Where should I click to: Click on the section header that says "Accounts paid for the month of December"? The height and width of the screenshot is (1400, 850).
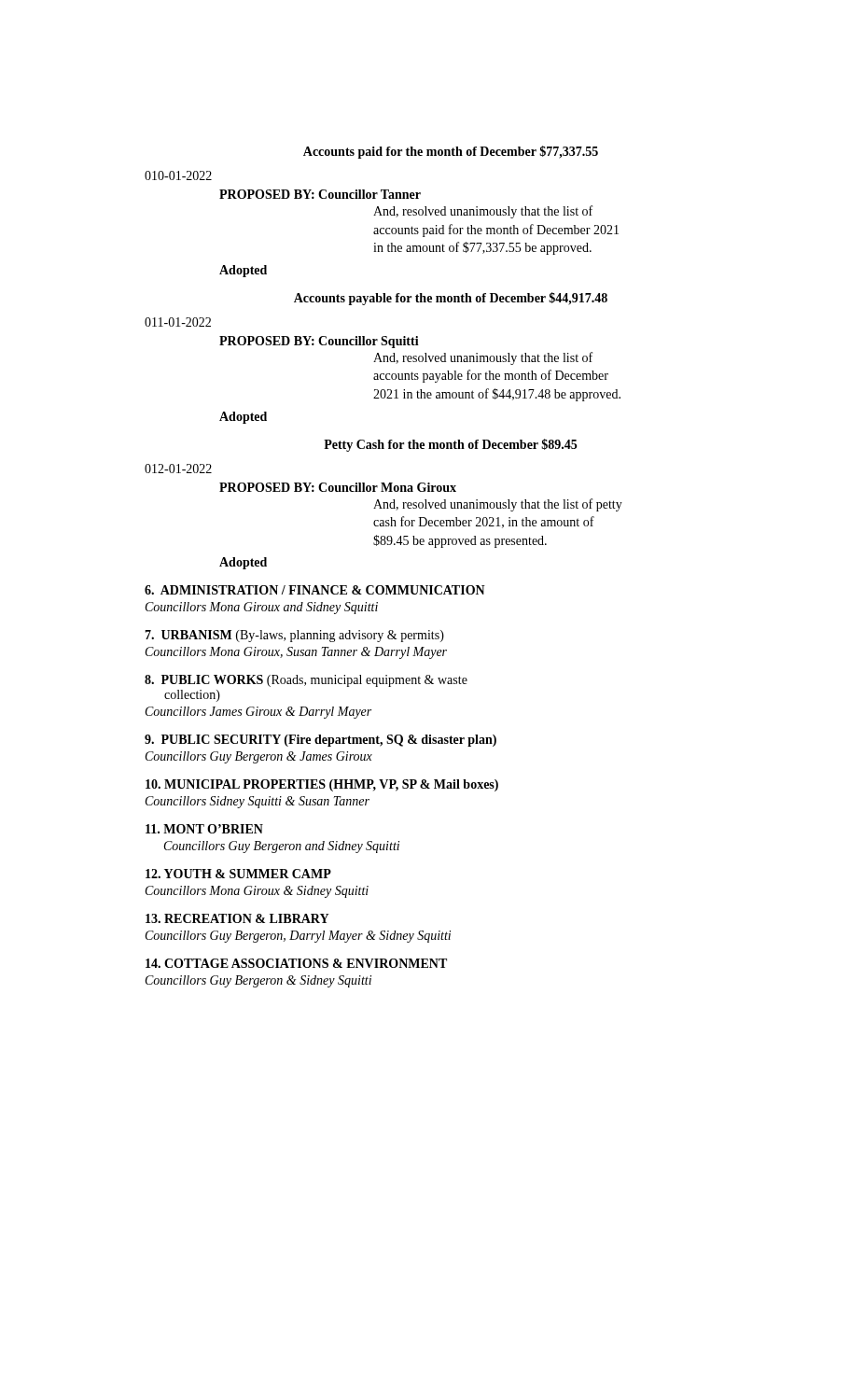[451, 152]
